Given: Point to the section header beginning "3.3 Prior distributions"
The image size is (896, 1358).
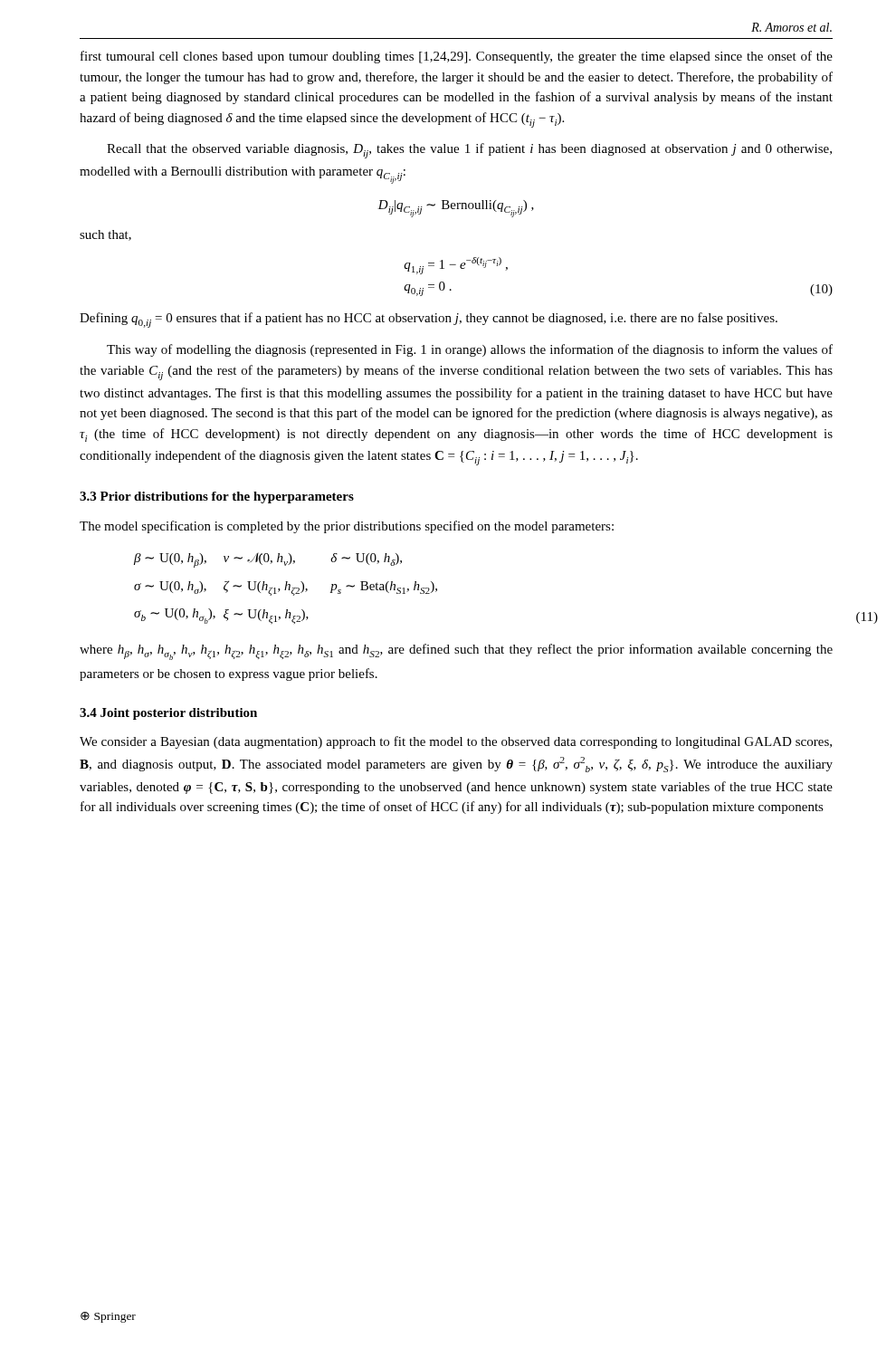Looking at the screenshot, I should tap(217, 496).
